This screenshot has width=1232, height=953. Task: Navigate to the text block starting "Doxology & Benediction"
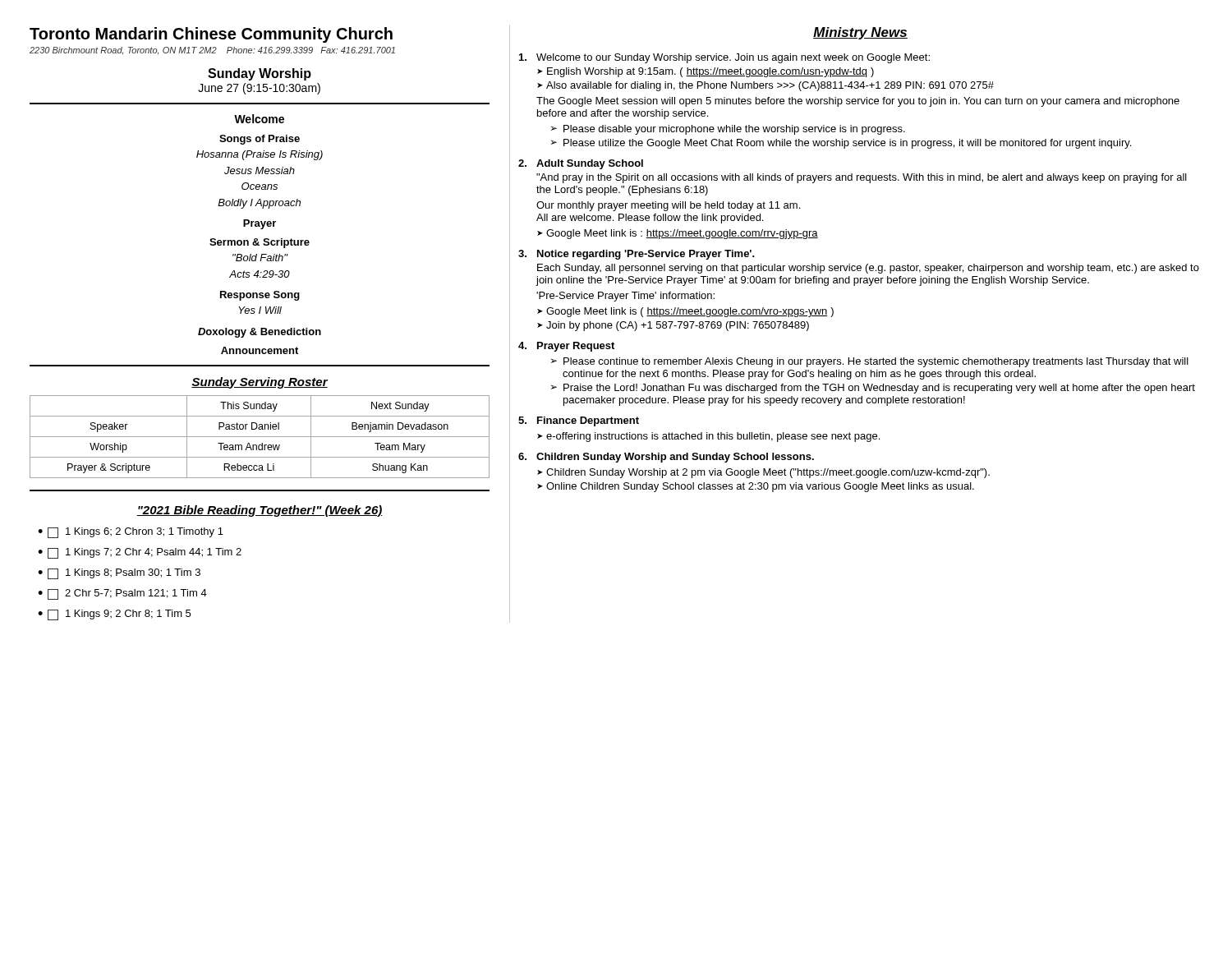pos(260,331)
